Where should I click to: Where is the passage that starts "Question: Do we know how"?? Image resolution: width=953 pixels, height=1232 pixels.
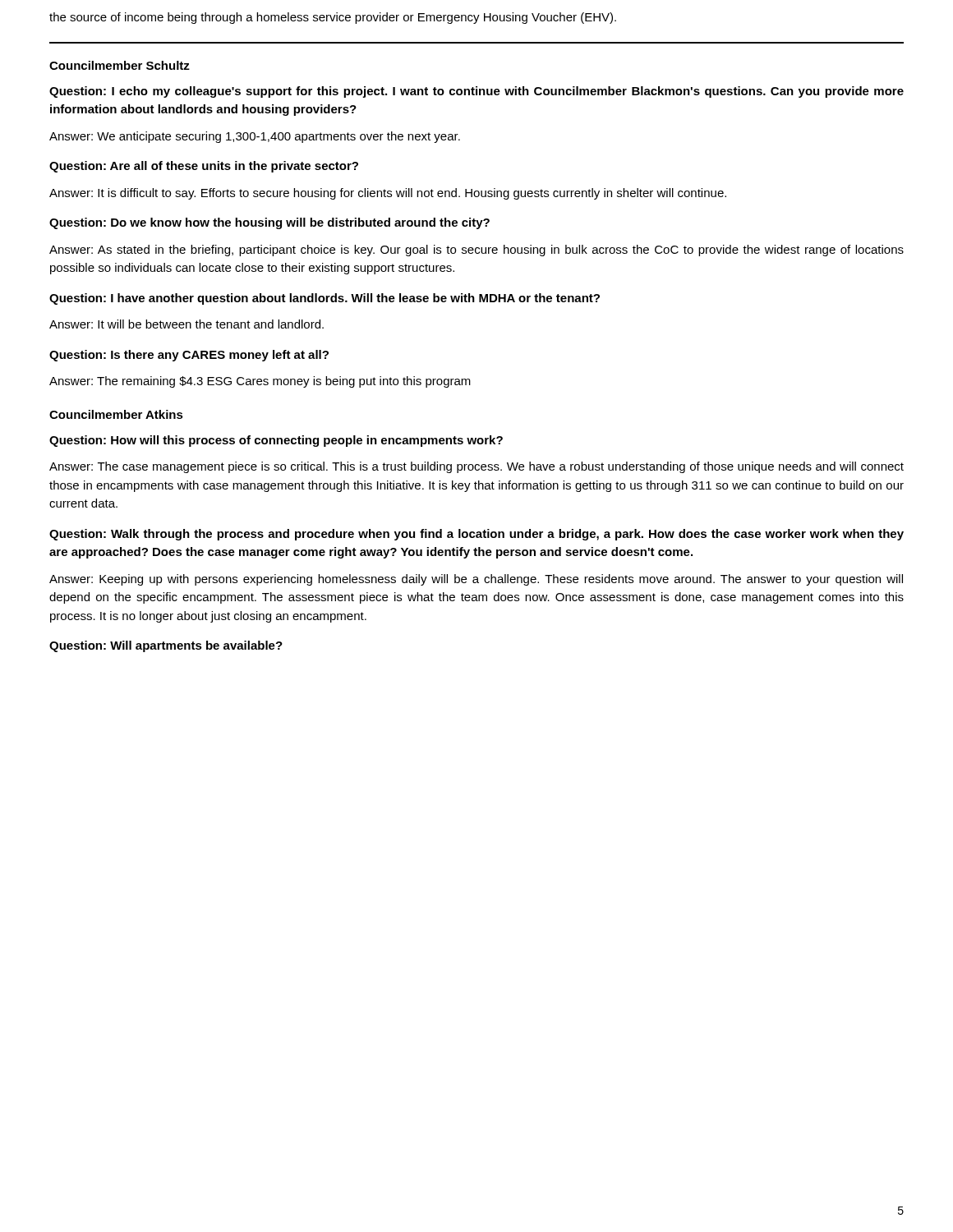coord(270,222)
